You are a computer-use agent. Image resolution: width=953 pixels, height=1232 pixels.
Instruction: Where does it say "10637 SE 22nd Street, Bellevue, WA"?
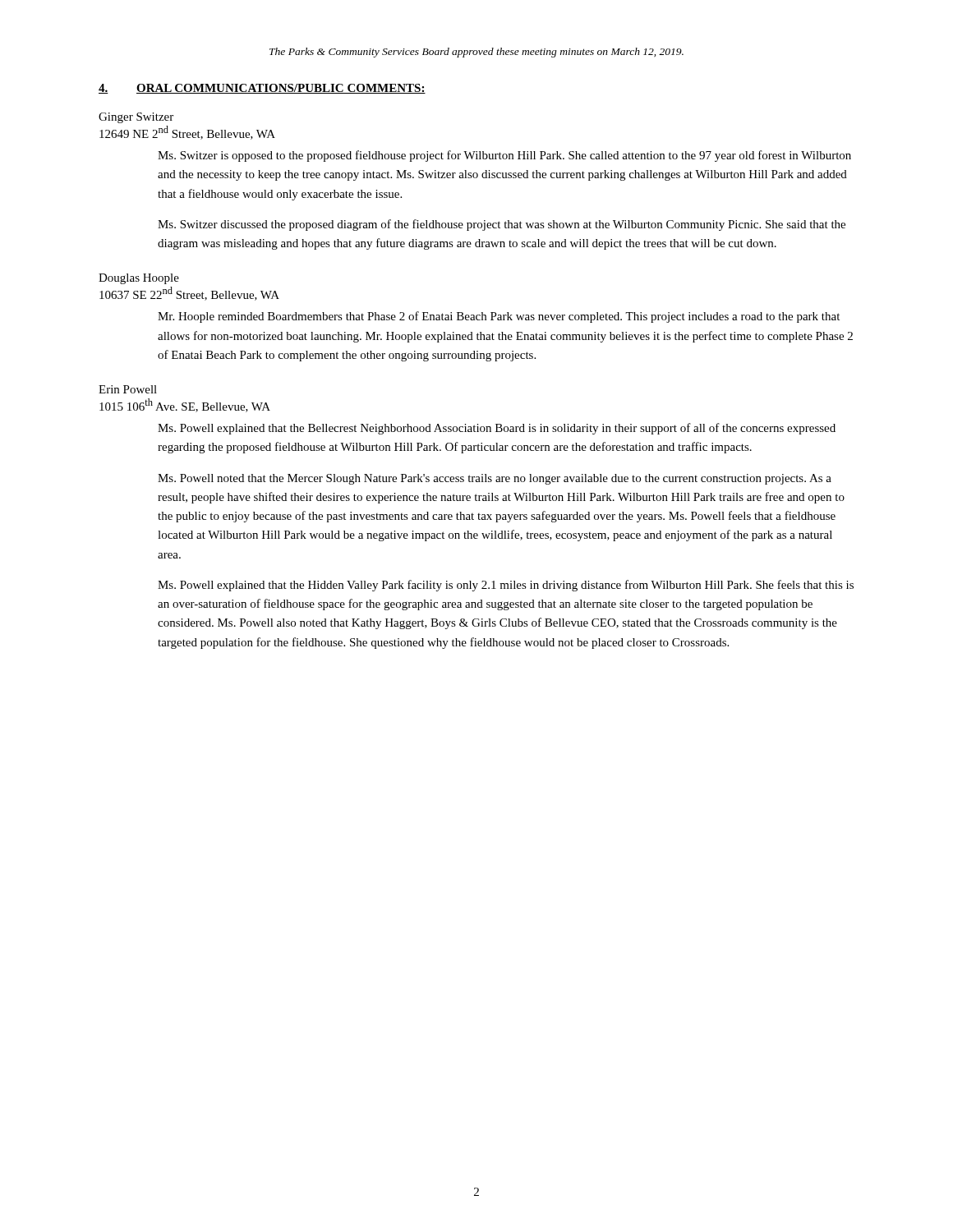189,293
